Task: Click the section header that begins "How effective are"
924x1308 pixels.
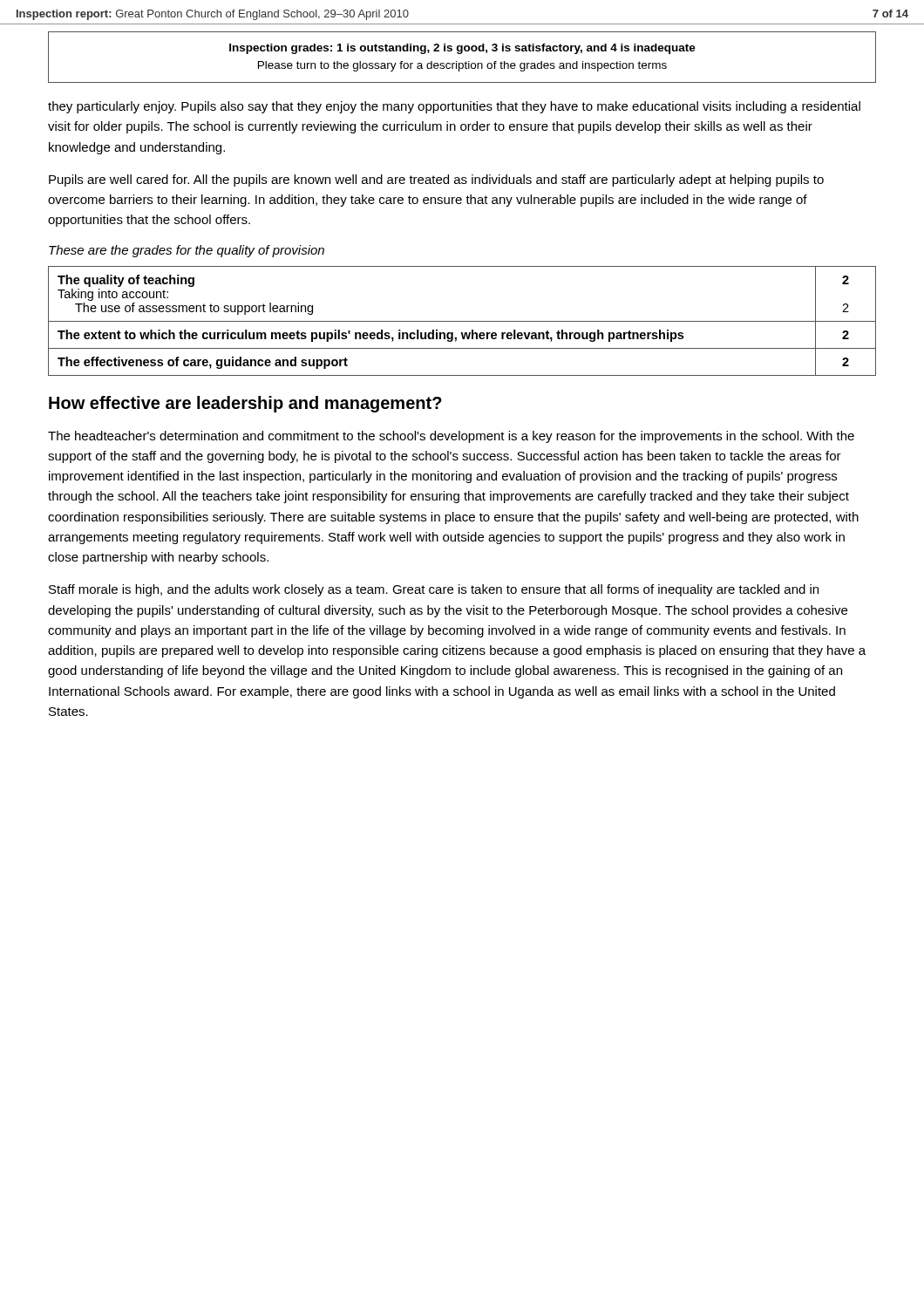Action: 245,402
